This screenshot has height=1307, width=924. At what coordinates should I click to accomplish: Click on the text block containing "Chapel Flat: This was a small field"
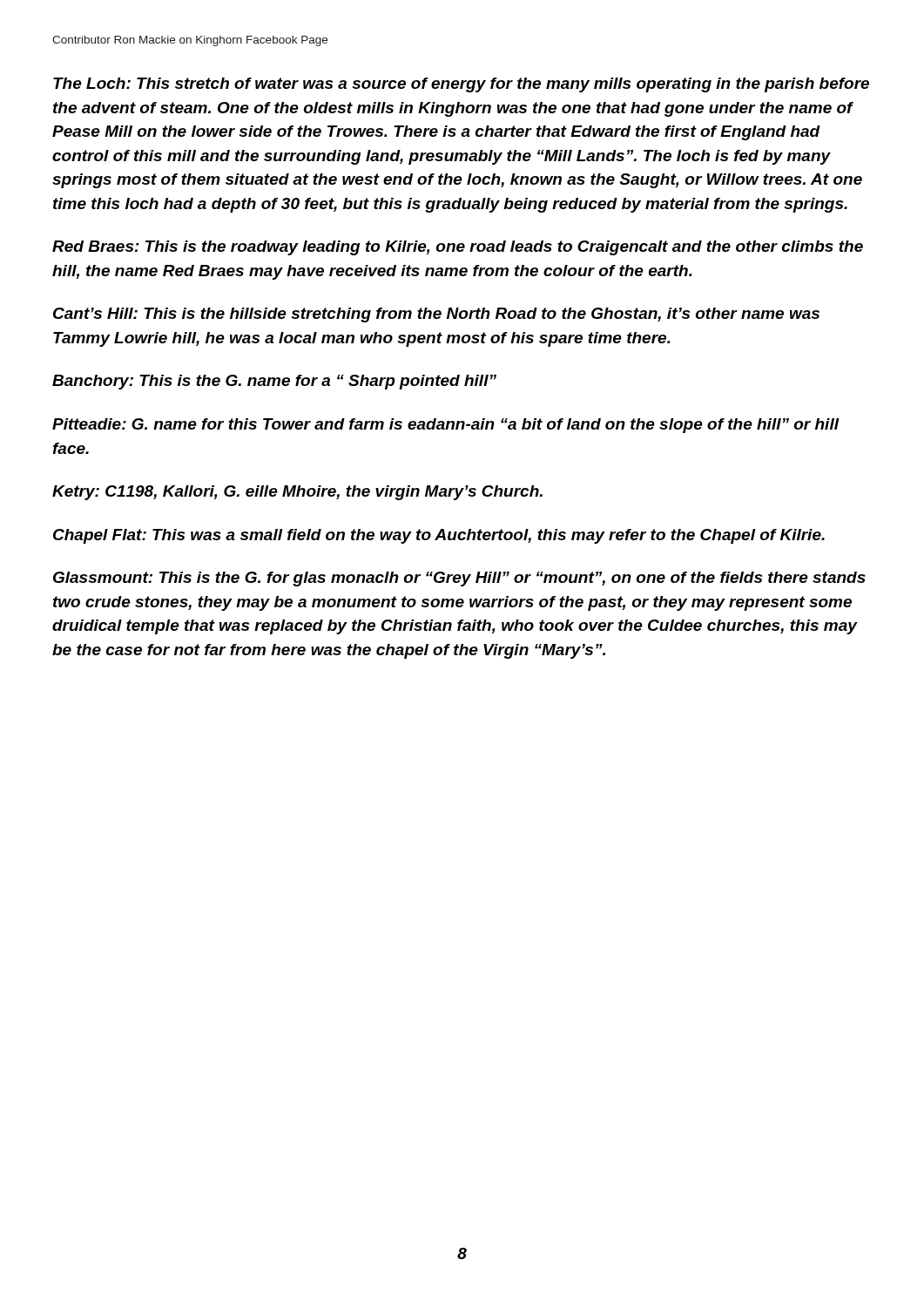pos(439,534)
